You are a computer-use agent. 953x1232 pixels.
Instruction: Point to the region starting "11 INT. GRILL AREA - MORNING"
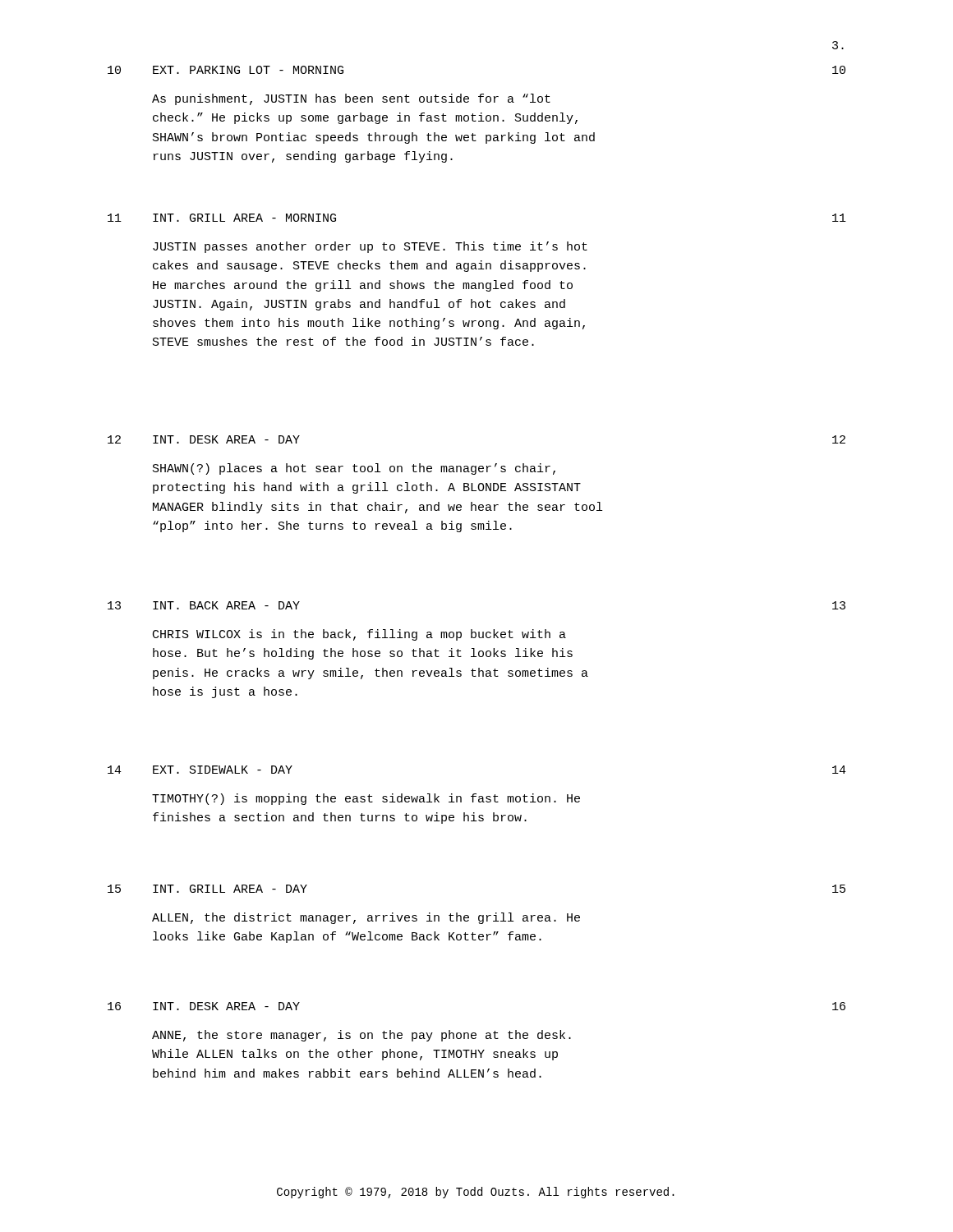click(x=163, y=217)
